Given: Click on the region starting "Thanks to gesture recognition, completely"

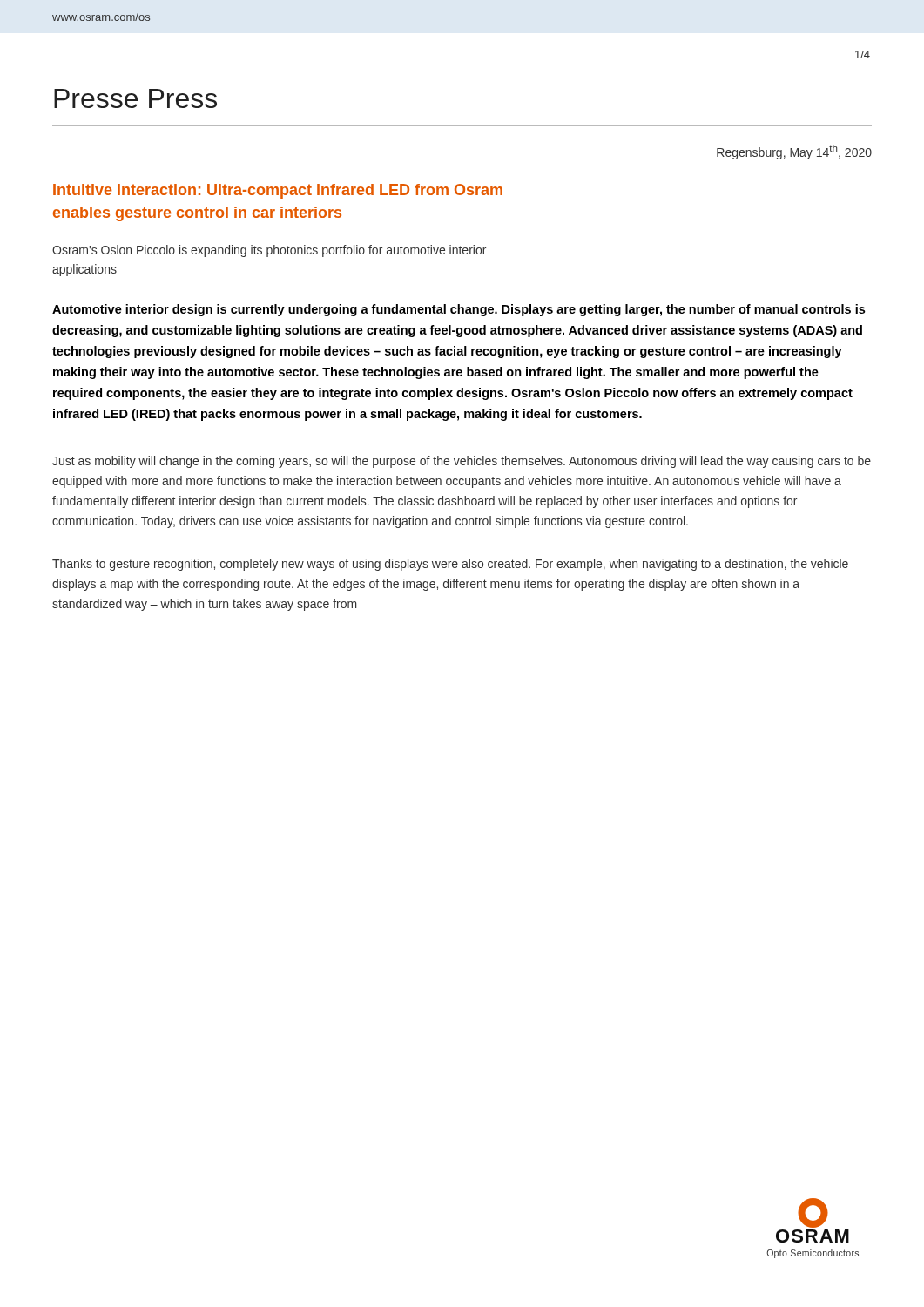Looking at the screenshot, I should pyautogui.click(x=450, y=584).
